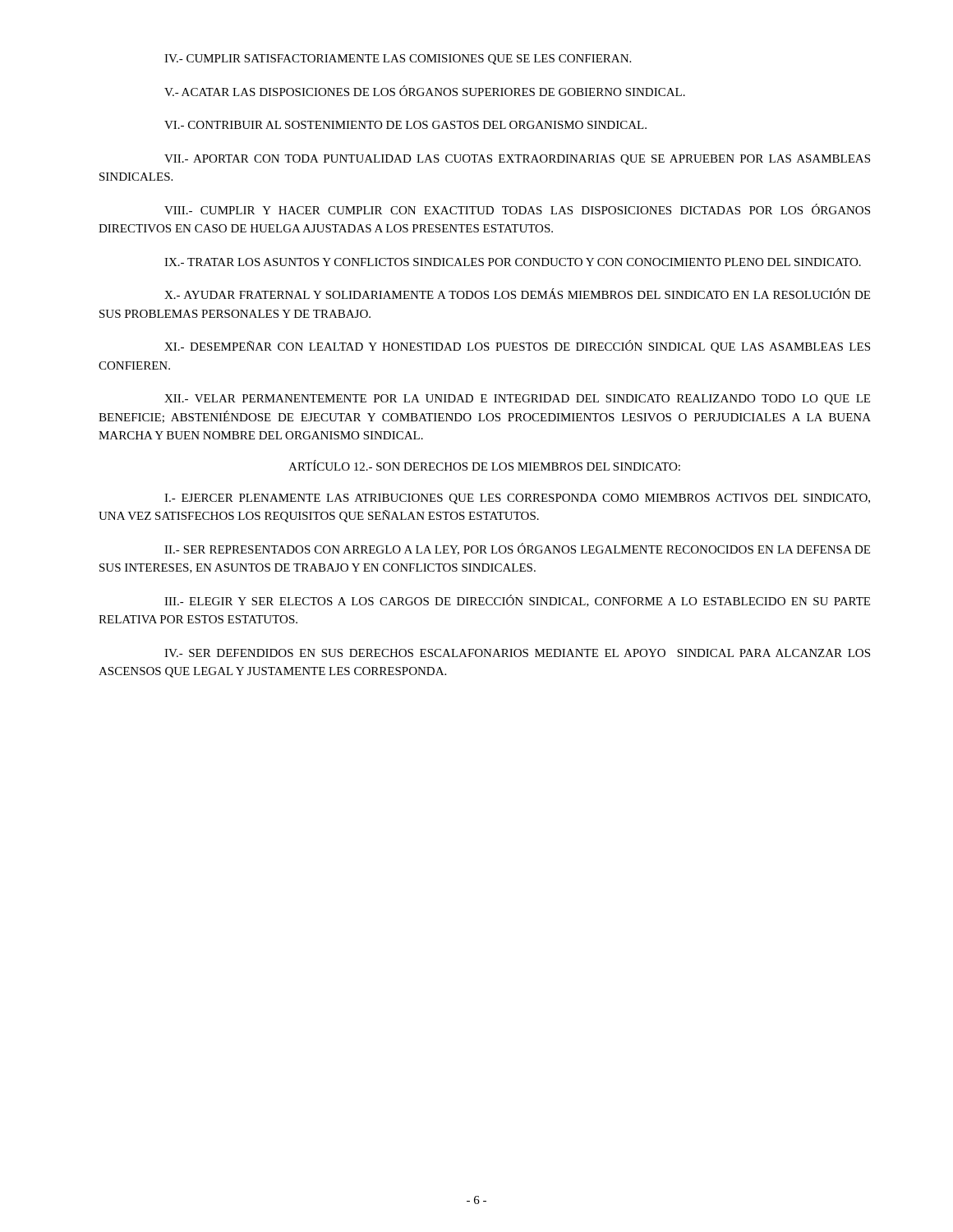Navigate to the element starting "III.- ELEGIR Y SER"
This screenshot has width=953, height=1232.
click(485, 610)
